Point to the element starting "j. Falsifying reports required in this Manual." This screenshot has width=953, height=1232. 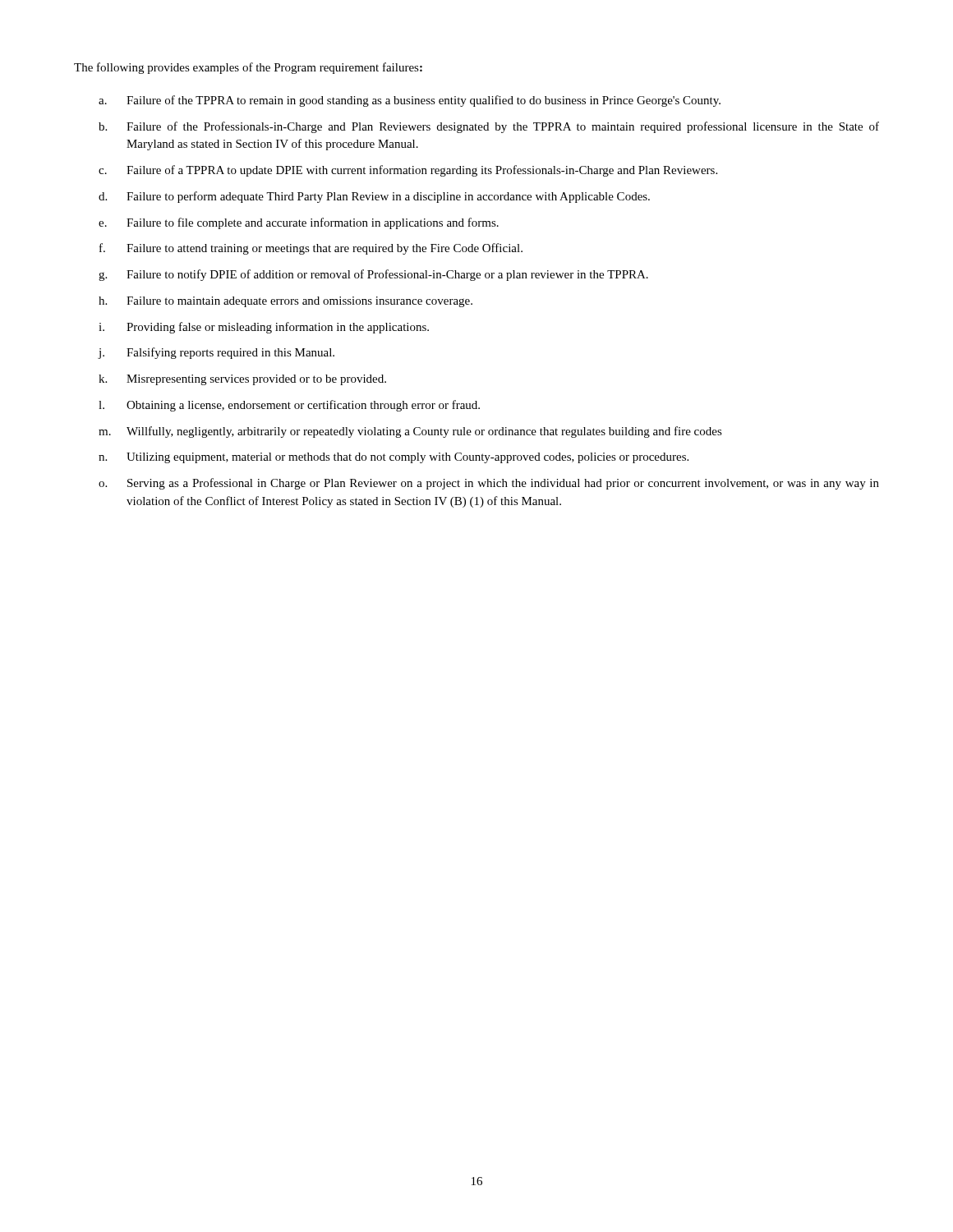pyautogui.click(x=216, y=353)
